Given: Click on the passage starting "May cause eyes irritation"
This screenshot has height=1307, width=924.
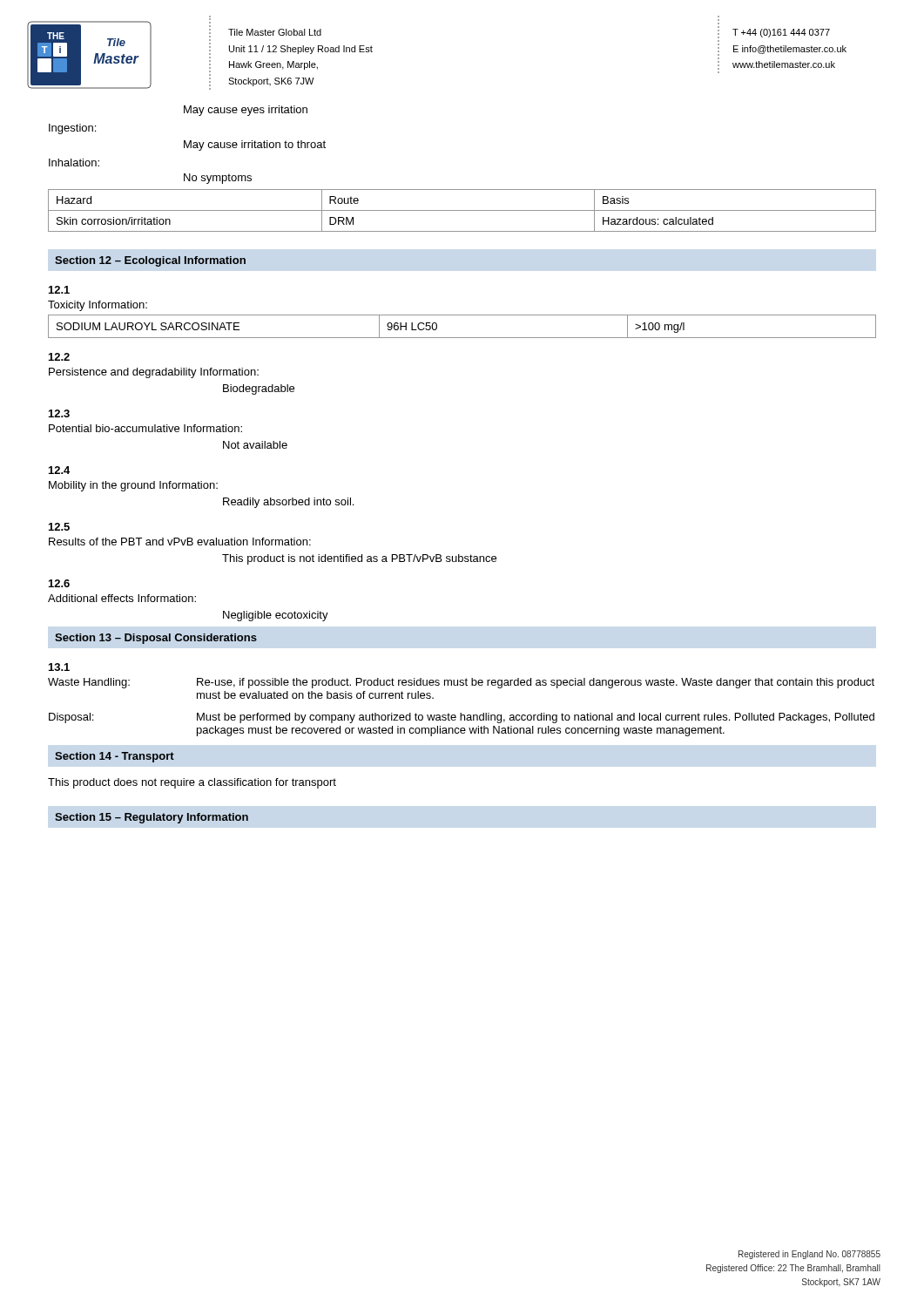Looking at the screenshot, I should pos(245,109).
